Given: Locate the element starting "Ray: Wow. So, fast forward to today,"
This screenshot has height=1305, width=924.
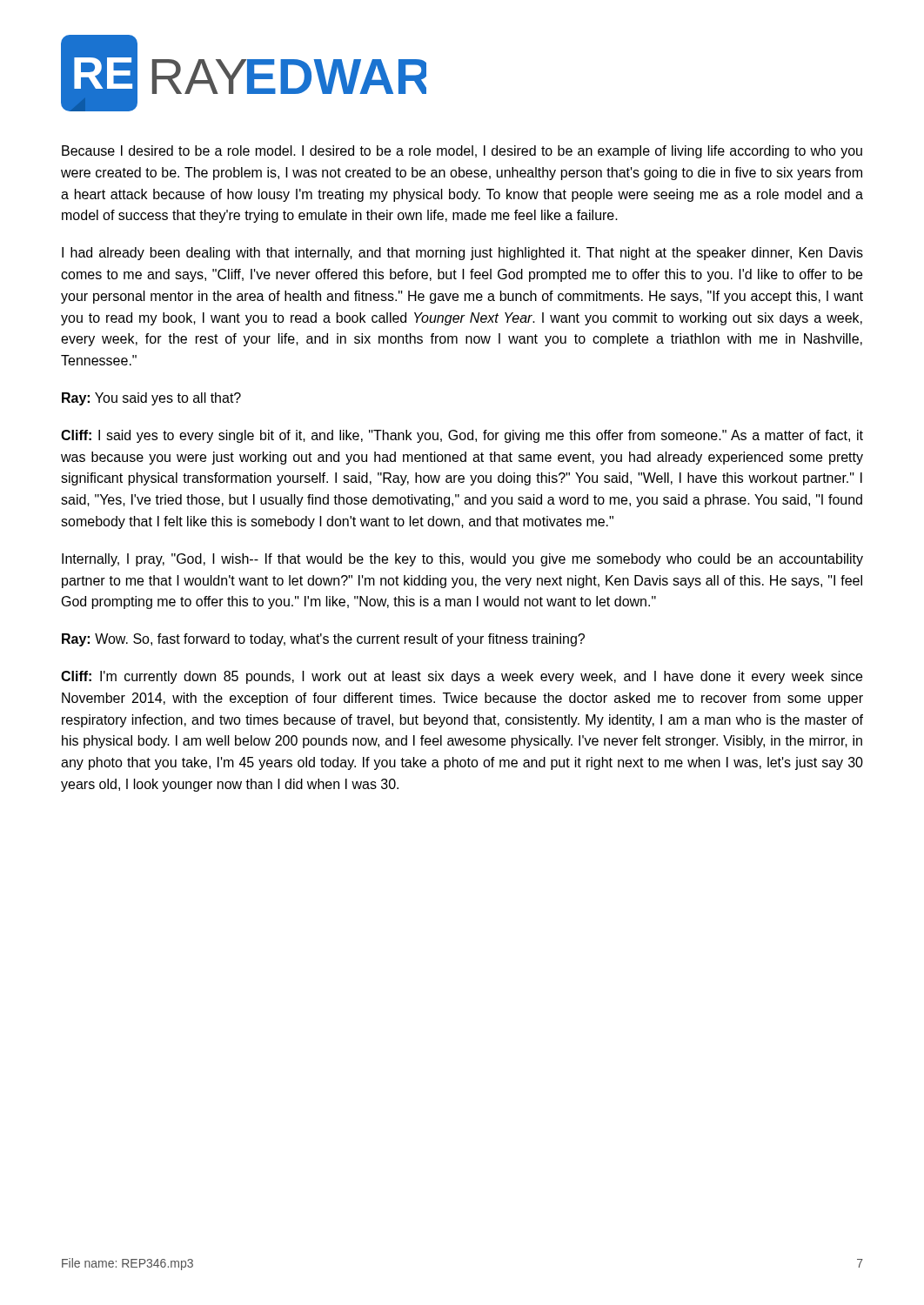Looking at the screenshot, I should pyautogui.click(x=323, y=639).
